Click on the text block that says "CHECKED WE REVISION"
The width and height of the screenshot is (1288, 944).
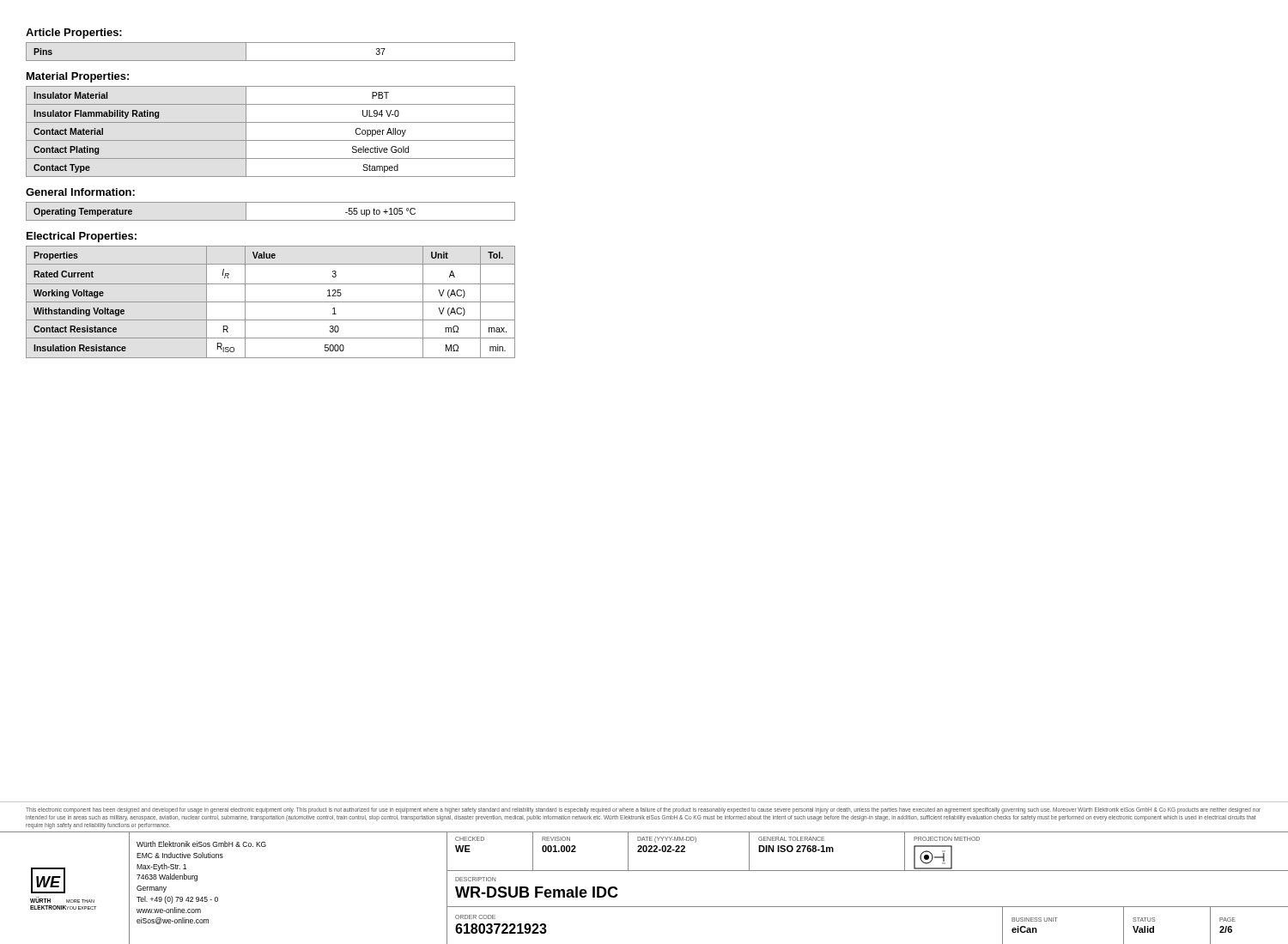[x=867, y=851]
